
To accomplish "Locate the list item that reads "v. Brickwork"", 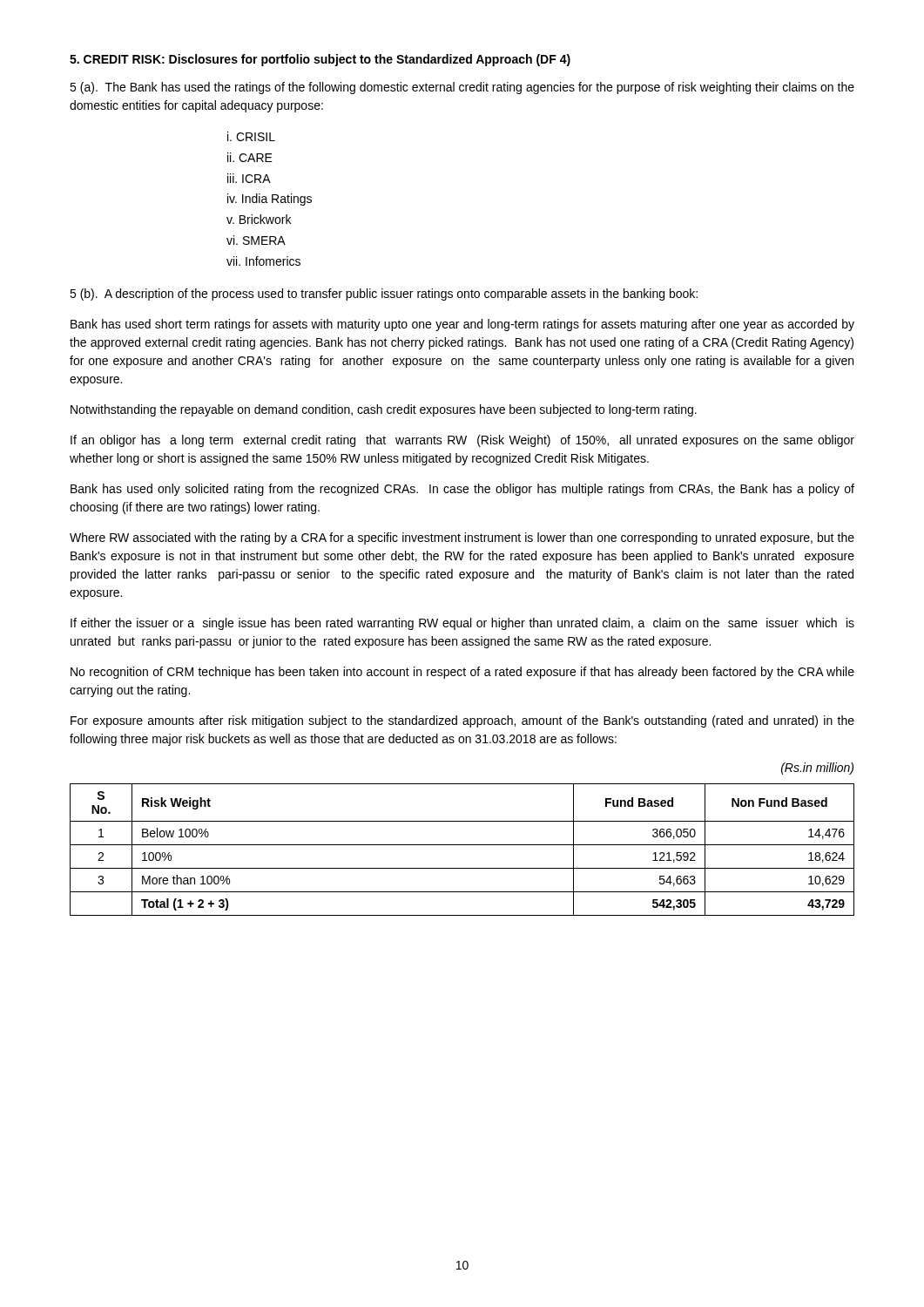I will point(259,220).
